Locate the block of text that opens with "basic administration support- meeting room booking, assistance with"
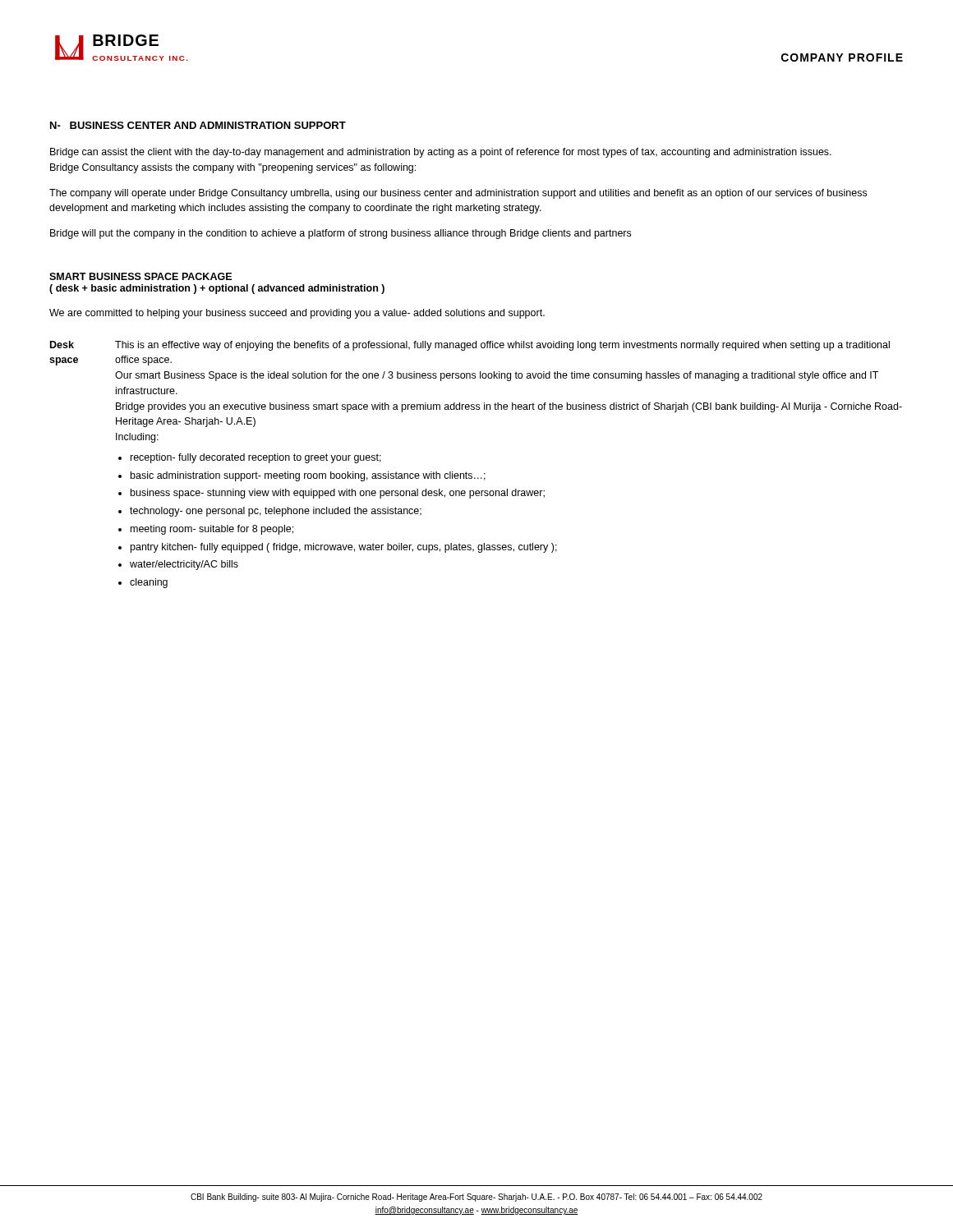Viewport: 953px width, 1232px height. point(308,475)
